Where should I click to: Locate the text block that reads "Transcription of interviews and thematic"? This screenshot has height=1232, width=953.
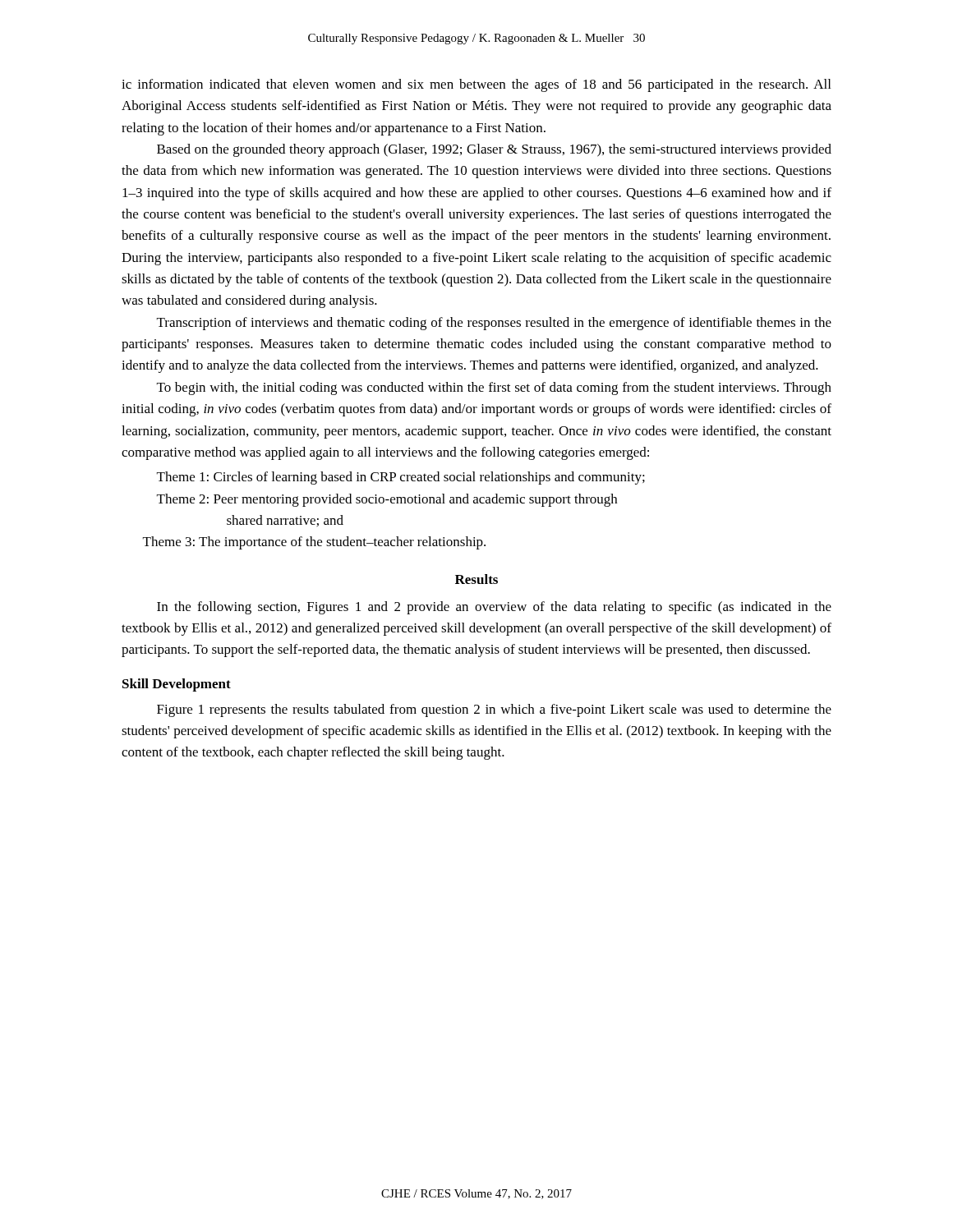click(x=476, y=344)
